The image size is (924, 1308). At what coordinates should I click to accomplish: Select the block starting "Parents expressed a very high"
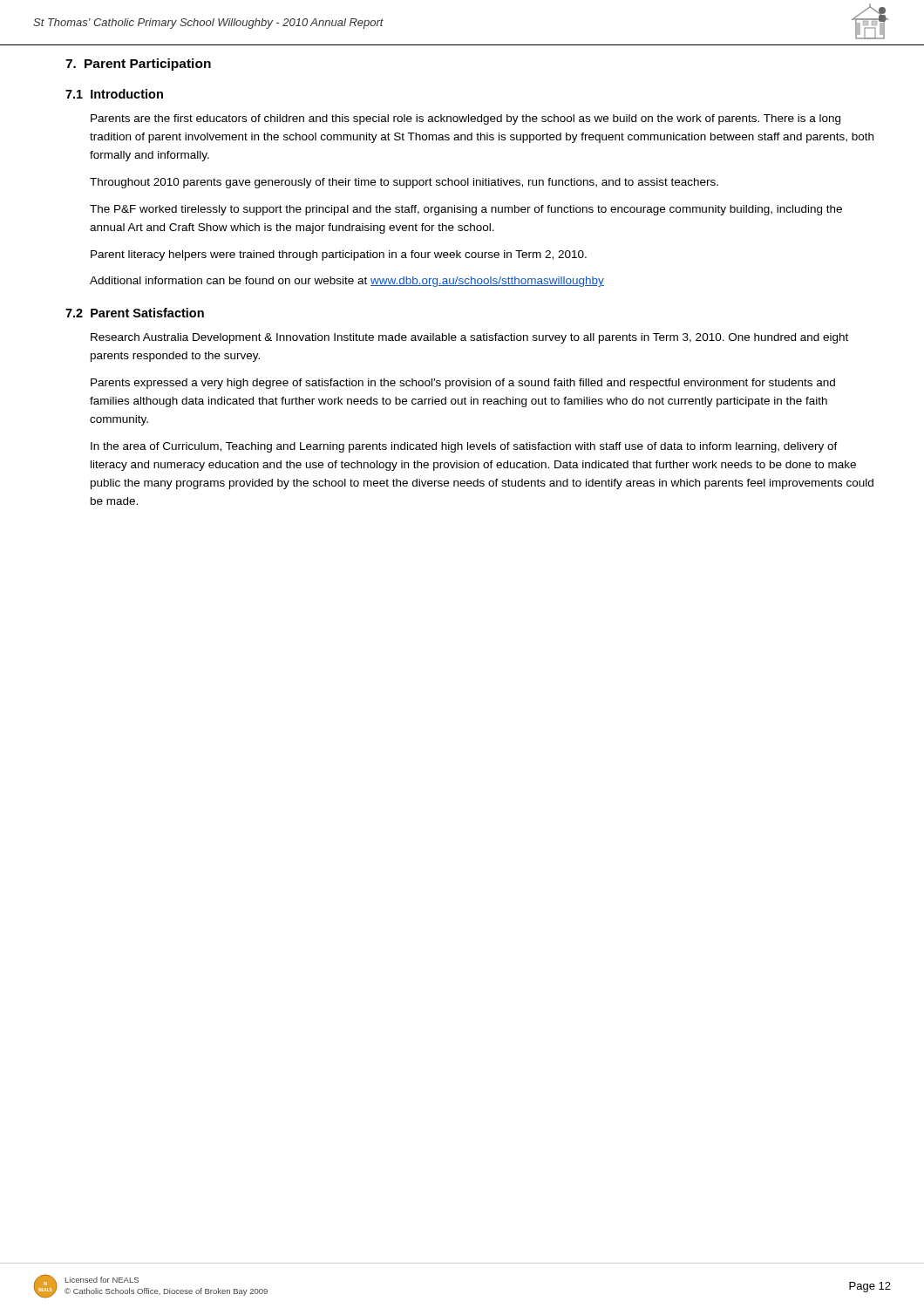tap(463, 401)
